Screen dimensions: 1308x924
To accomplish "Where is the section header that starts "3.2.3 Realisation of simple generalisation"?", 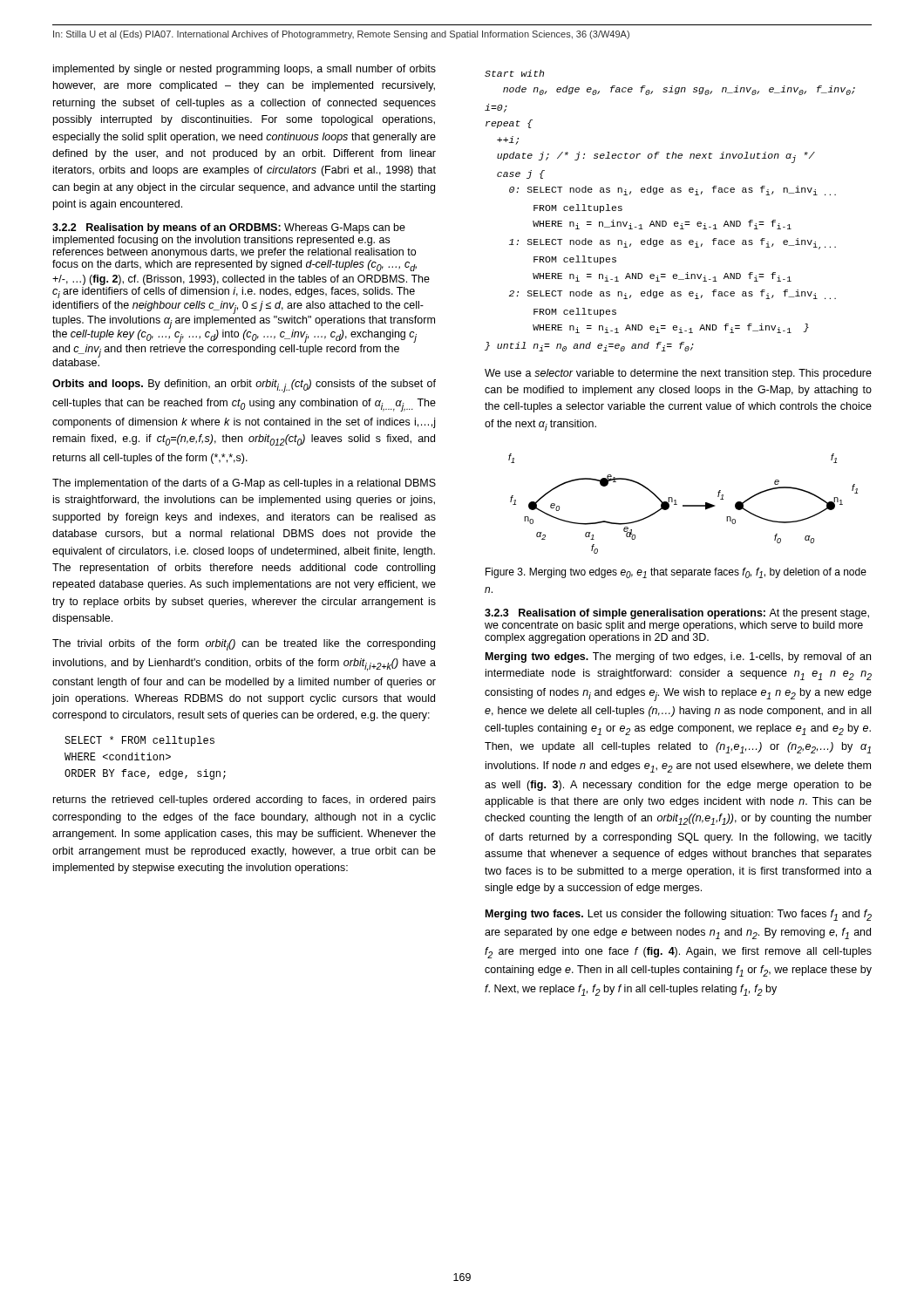I will 677,625.
